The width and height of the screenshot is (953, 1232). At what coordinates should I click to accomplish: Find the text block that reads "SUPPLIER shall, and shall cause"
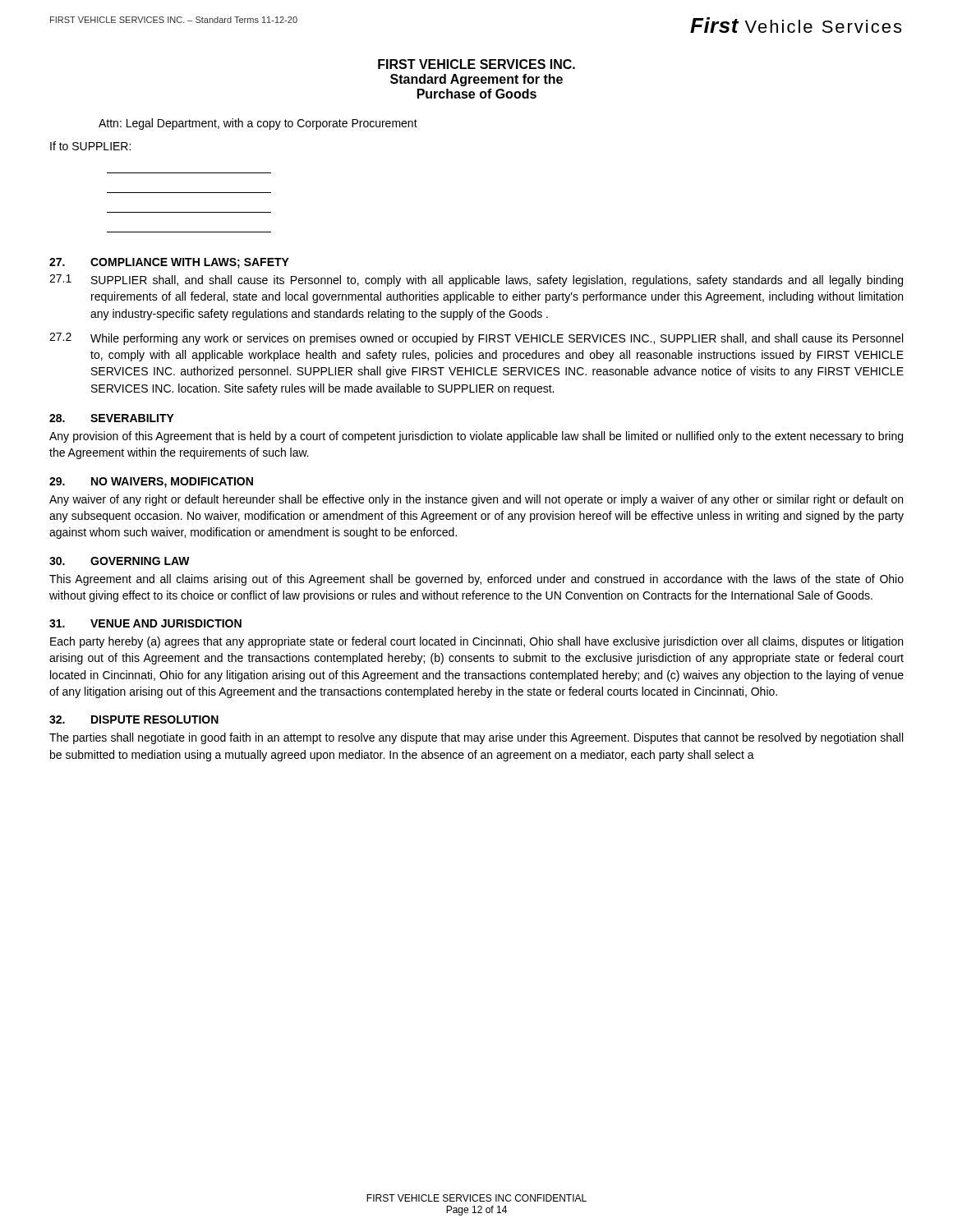pyautogui.click(x=497, y=297)
